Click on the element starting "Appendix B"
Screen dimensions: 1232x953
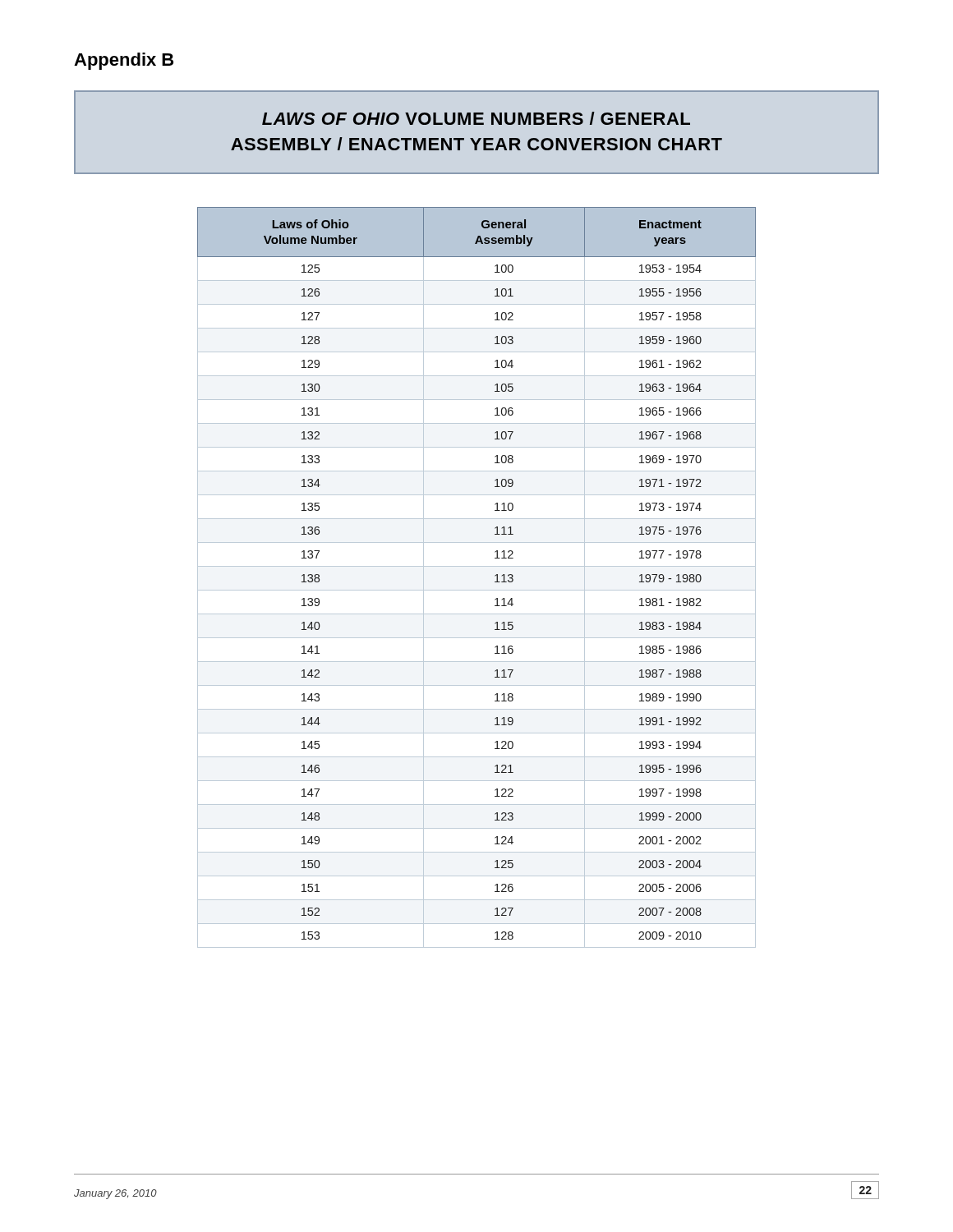124,60
